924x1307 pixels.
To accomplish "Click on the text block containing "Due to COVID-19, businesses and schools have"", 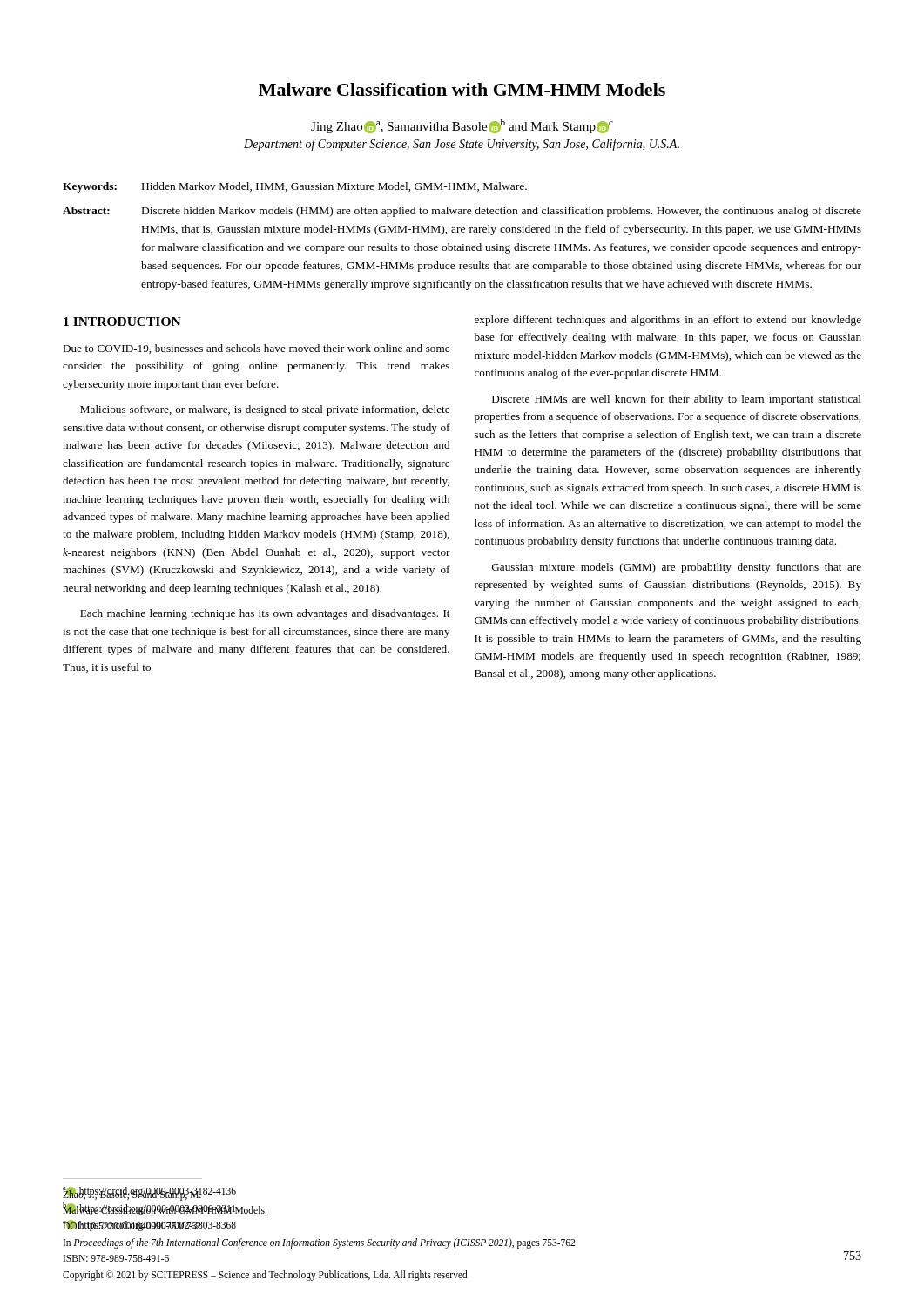I will pyautogui.click(x=256, y=508).
